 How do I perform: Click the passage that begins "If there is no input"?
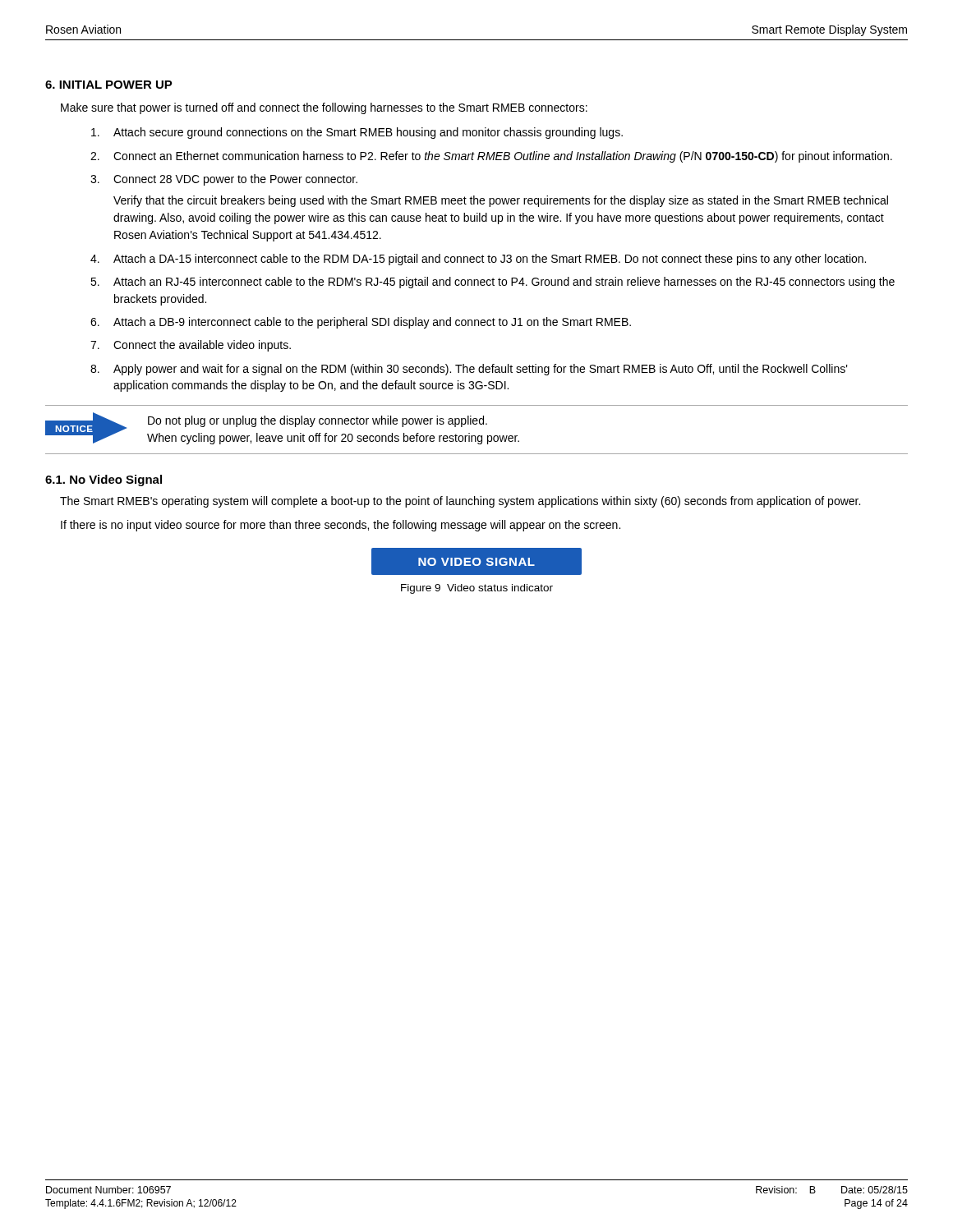[x=341, y=524]
